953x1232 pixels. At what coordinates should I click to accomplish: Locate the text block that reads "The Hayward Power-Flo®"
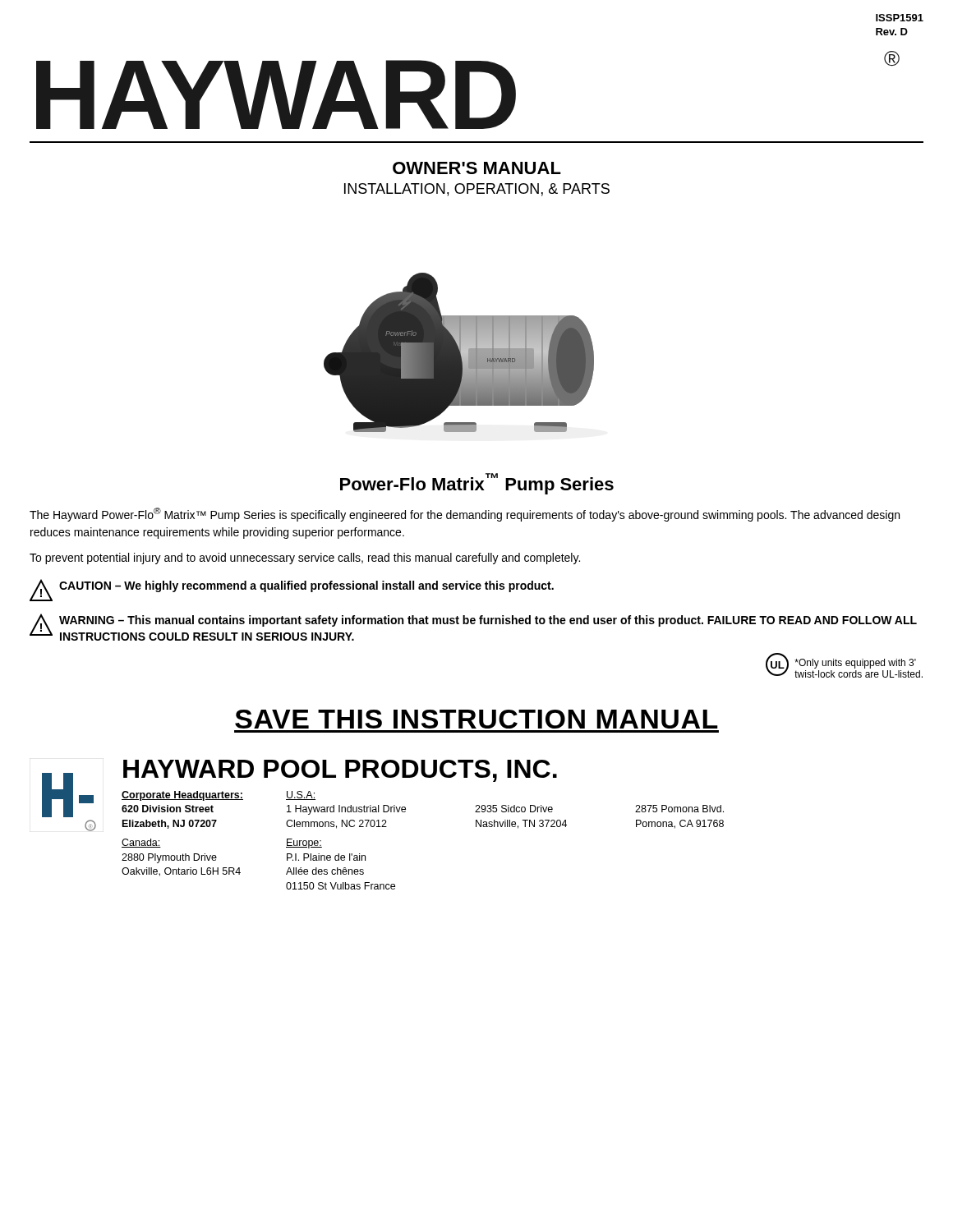465,522
